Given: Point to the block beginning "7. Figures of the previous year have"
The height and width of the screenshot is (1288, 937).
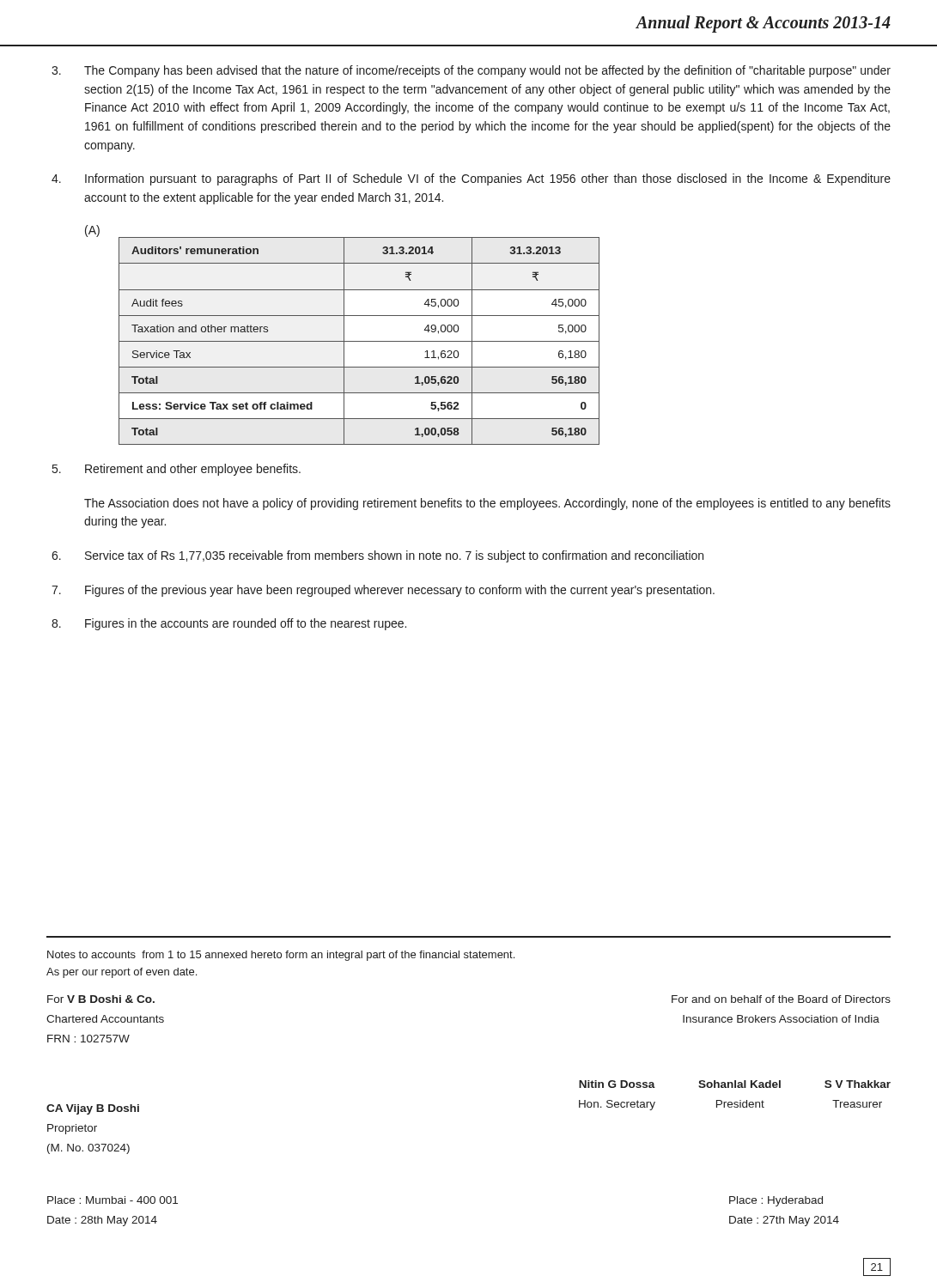Looking at the screenshot, I should [x=471, y=590].
